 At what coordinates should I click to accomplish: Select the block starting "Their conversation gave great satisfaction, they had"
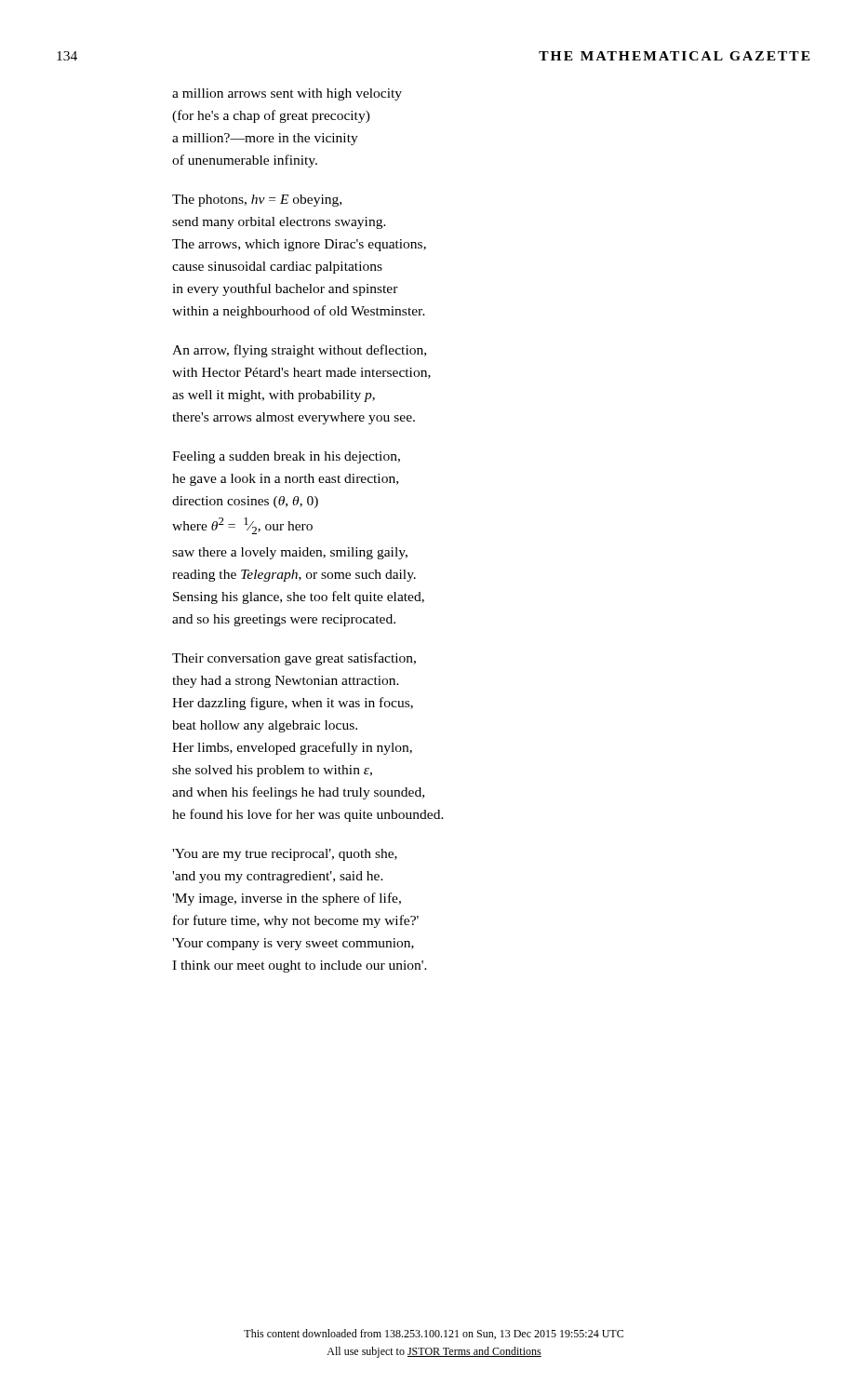[294, 659]
